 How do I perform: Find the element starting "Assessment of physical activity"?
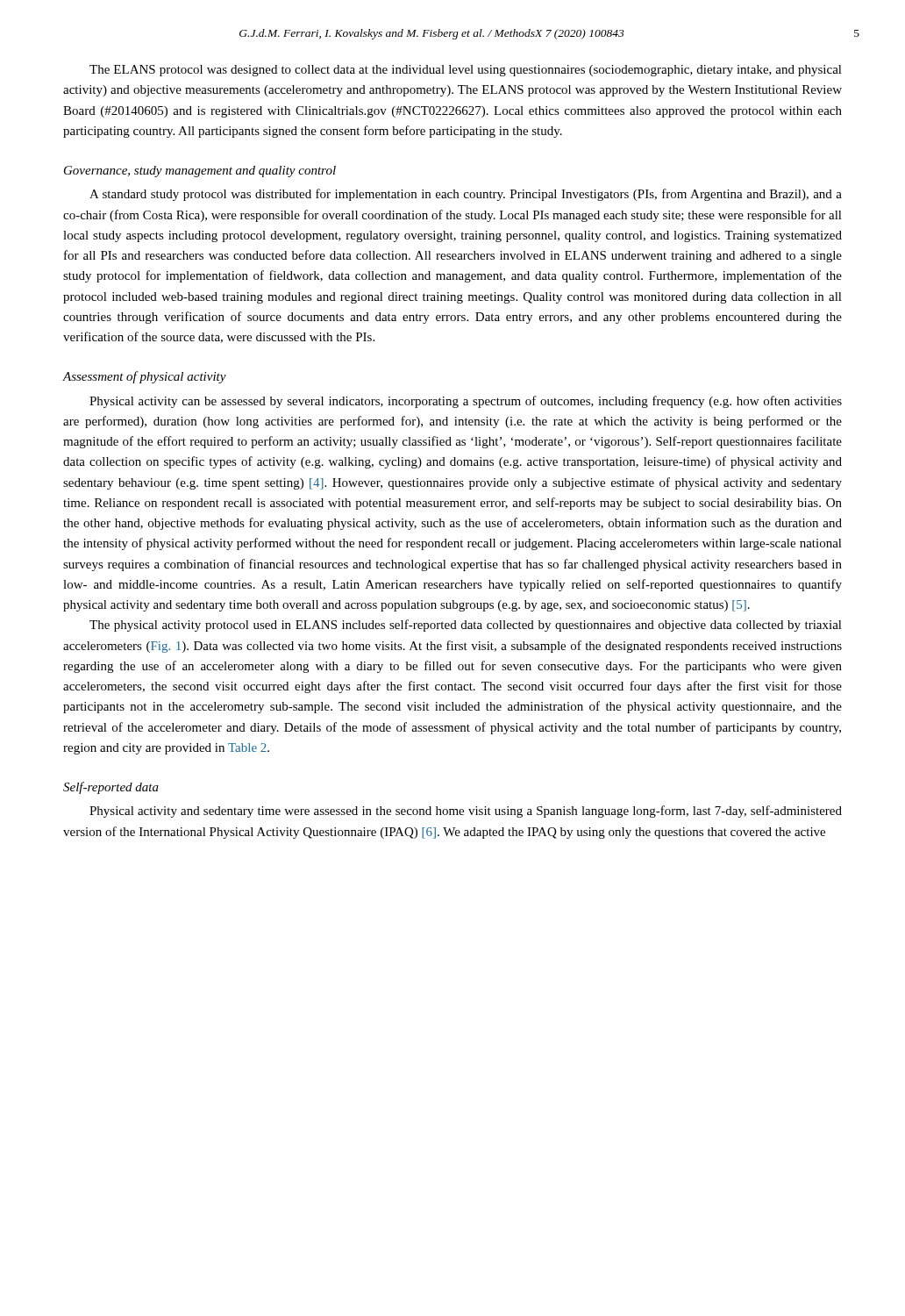click(145, 377)
